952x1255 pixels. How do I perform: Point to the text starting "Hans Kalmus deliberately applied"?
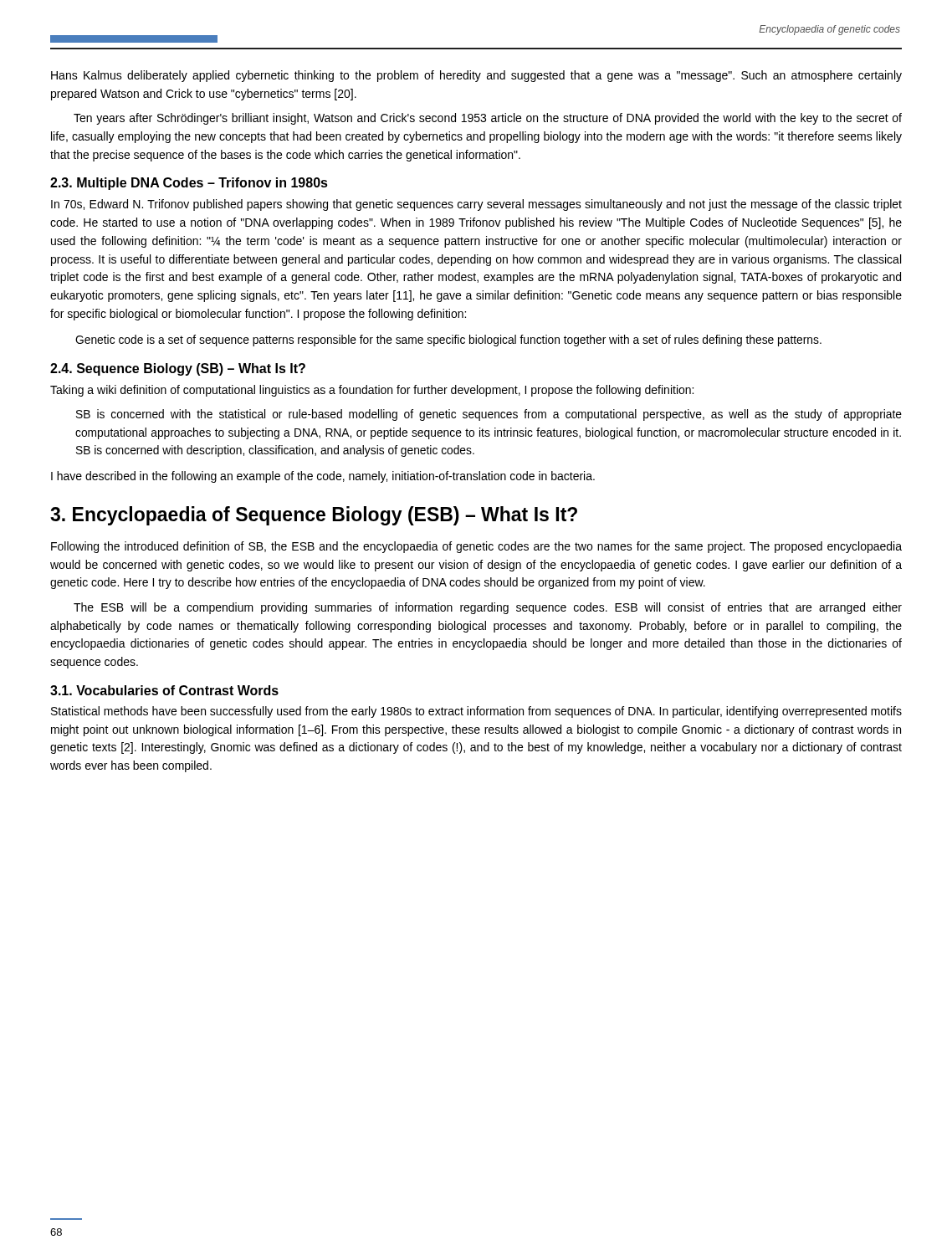(476, 85)
